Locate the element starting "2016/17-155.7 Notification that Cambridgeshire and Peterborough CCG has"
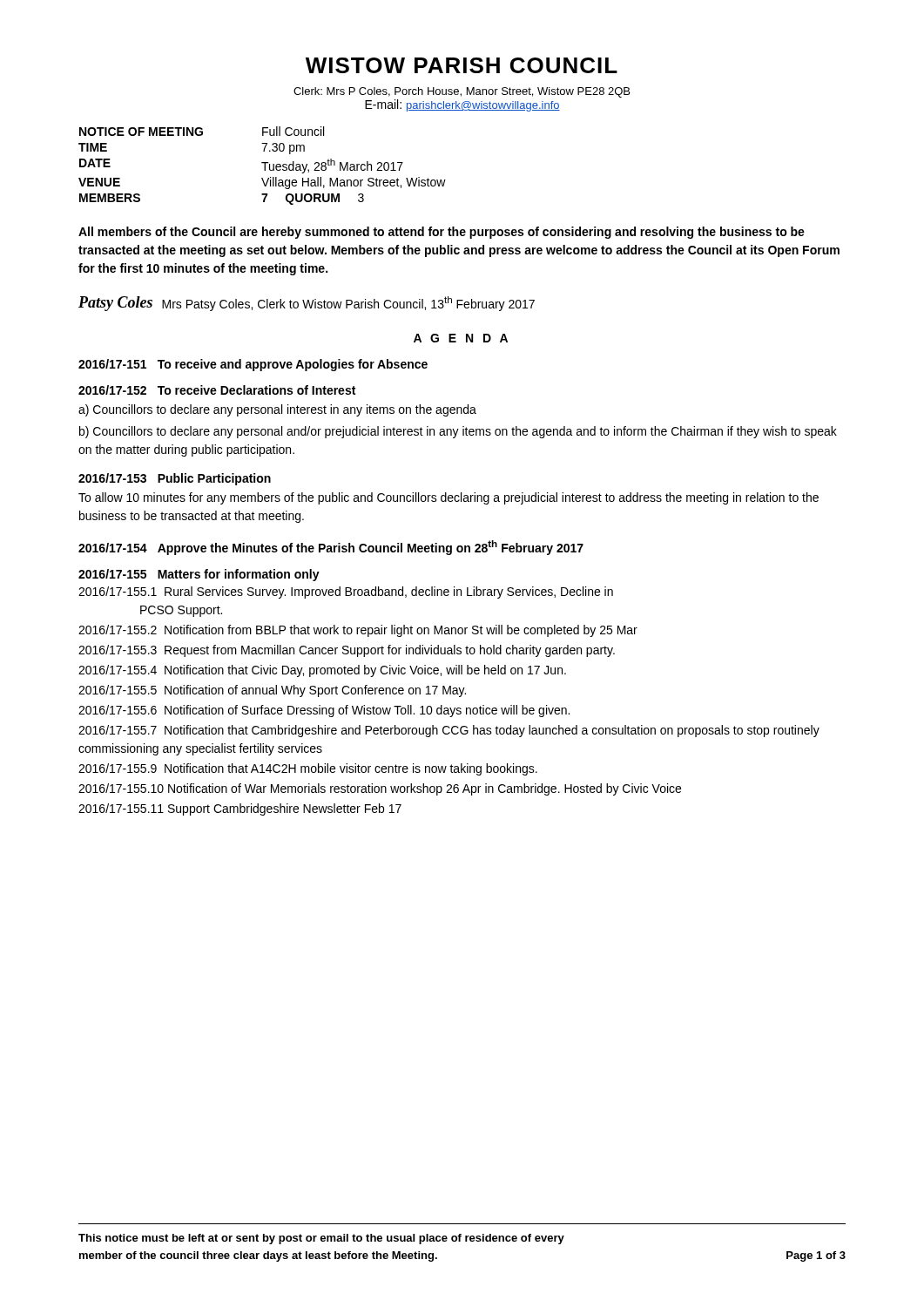 tap(449, 739)
